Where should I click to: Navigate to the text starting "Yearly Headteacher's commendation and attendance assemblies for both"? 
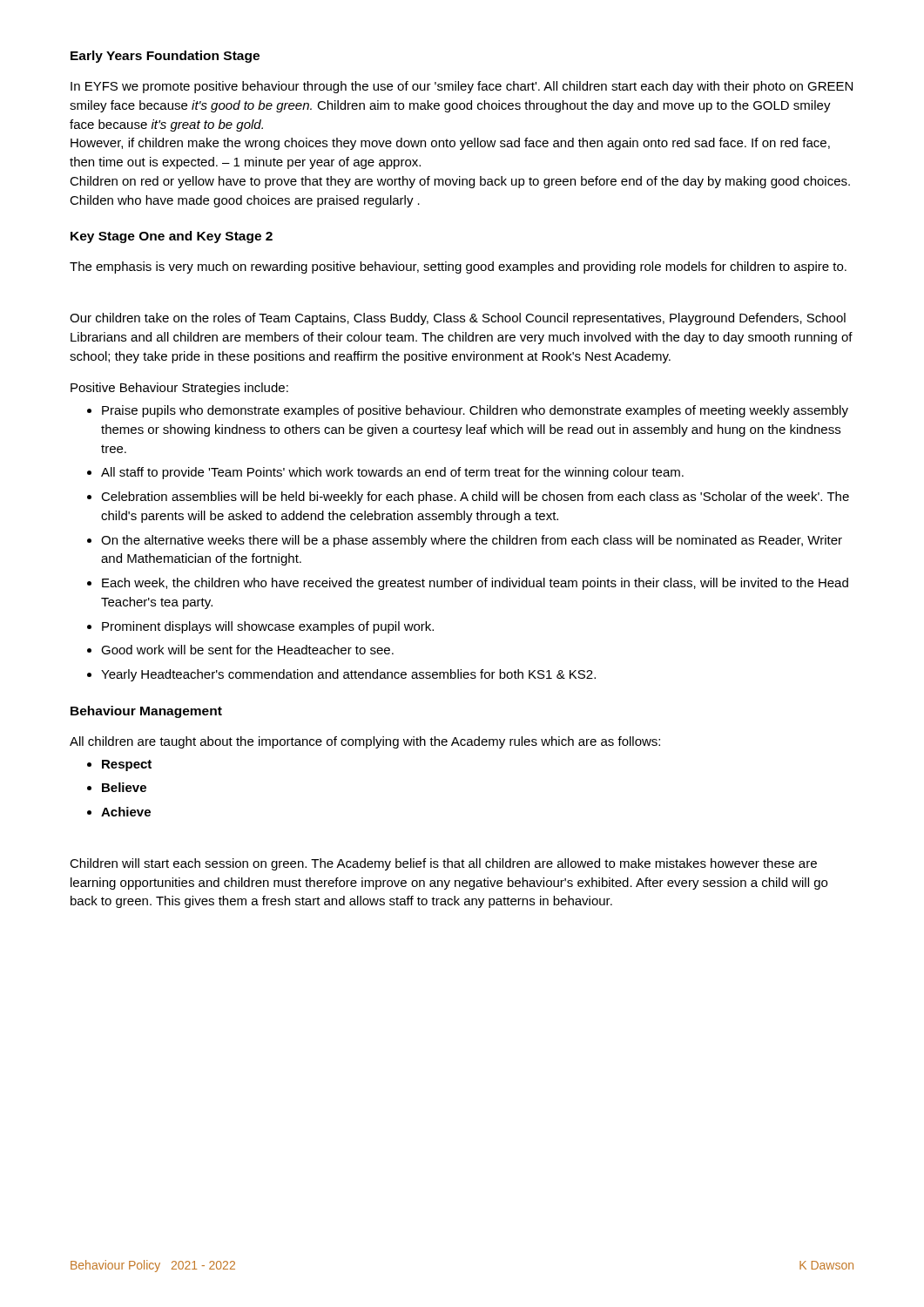(x=349, y=674)
